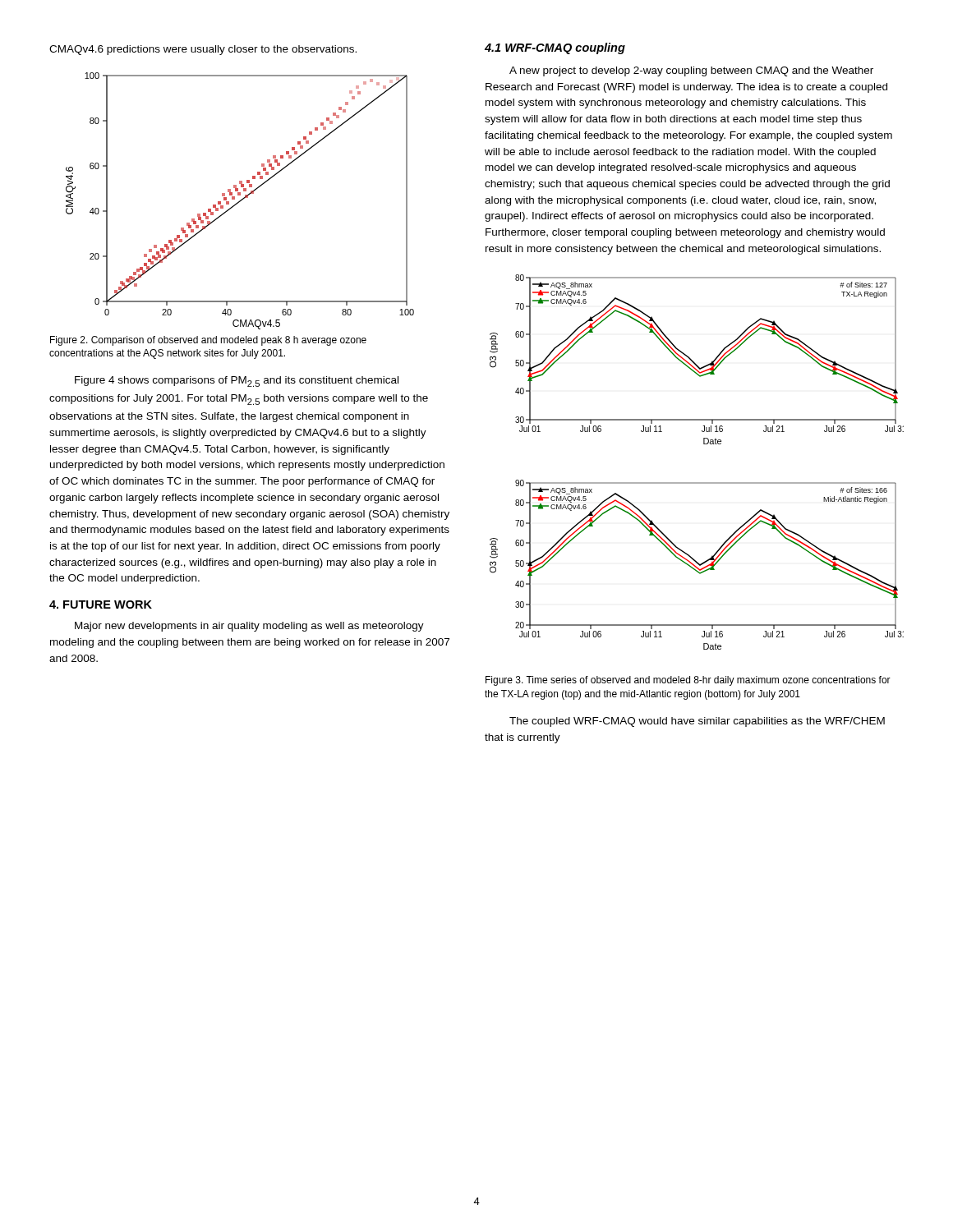The width and height of the screenshot is (953, 1232).
Task: Select the region starting "4. FUTURE WORK"
Action: pos(101,605)
